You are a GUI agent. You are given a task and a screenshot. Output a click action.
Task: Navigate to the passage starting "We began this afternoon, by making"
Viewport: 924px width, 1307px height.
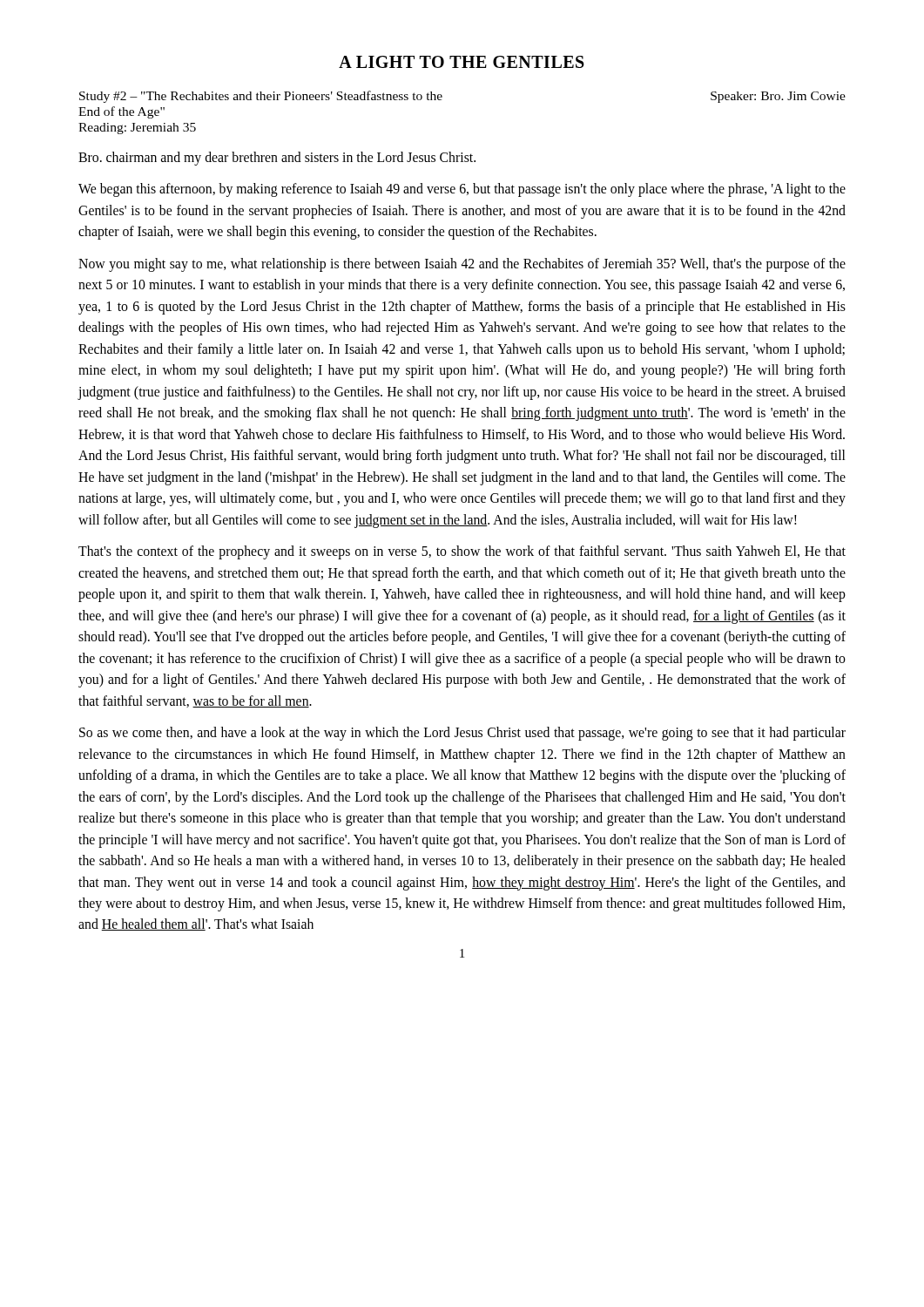(462, 210)
